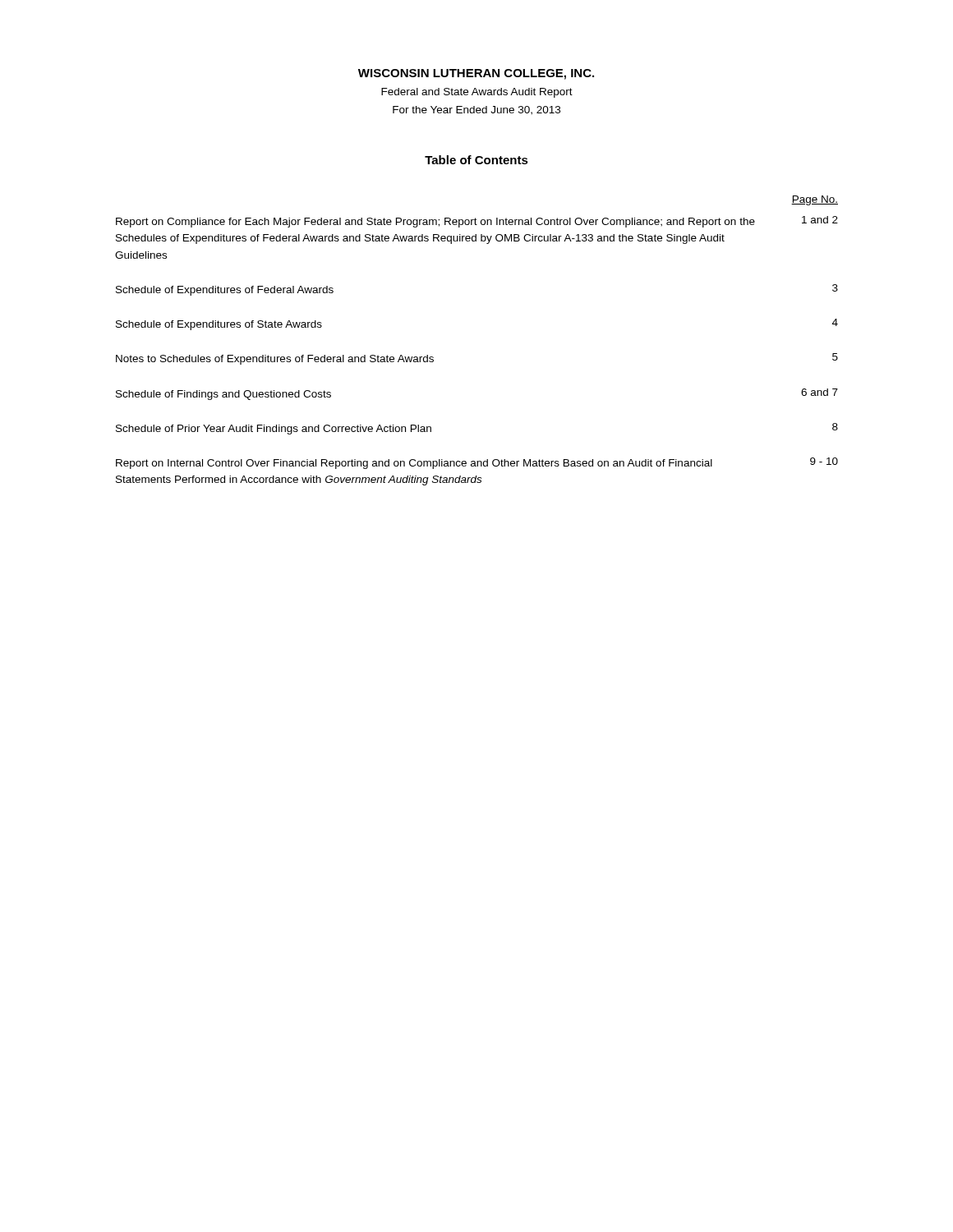
Task: Find the element starting "Schedule of Findings and Questioned"
Action: (225, 395)
